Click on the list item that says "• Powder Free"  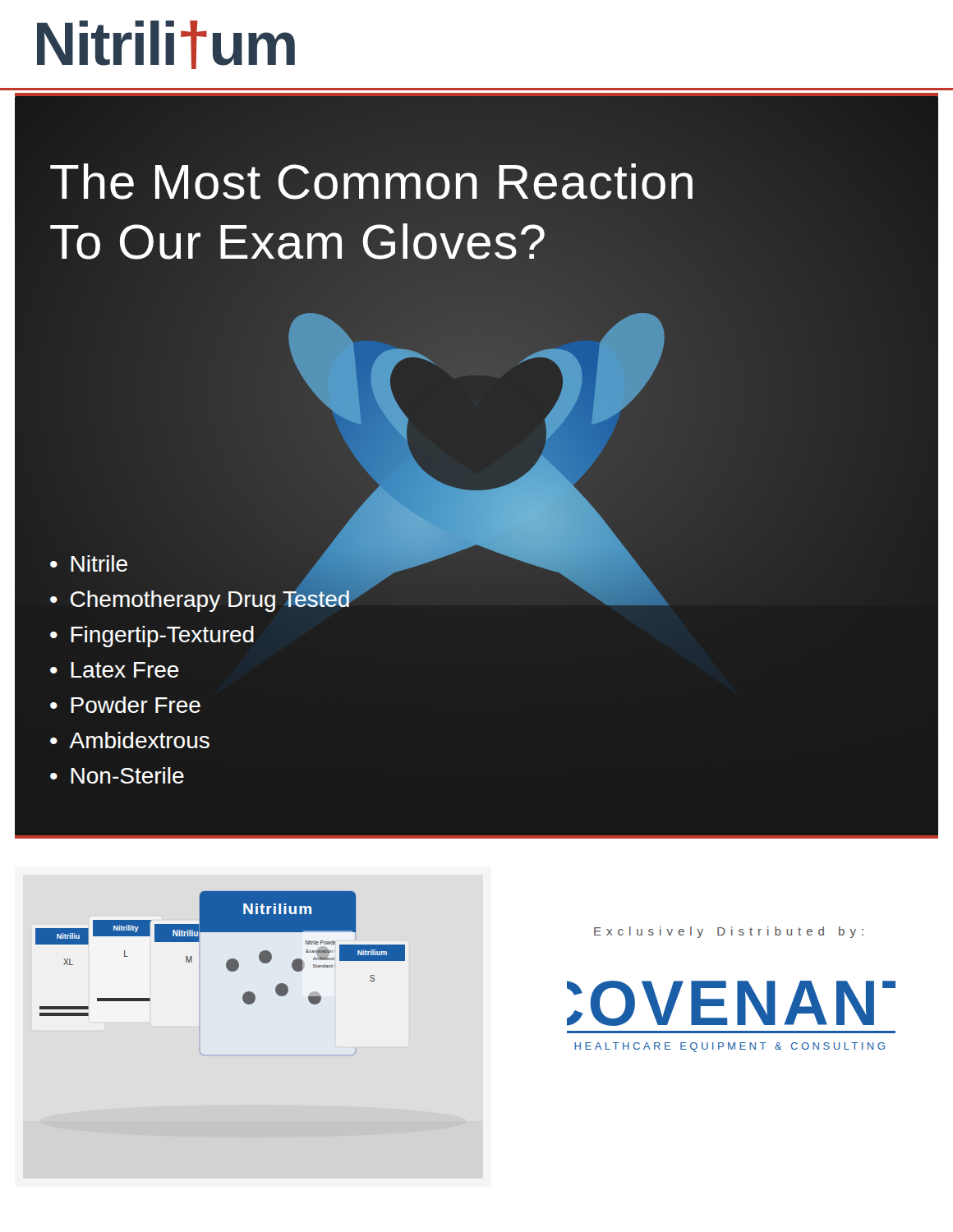point(125,706)
